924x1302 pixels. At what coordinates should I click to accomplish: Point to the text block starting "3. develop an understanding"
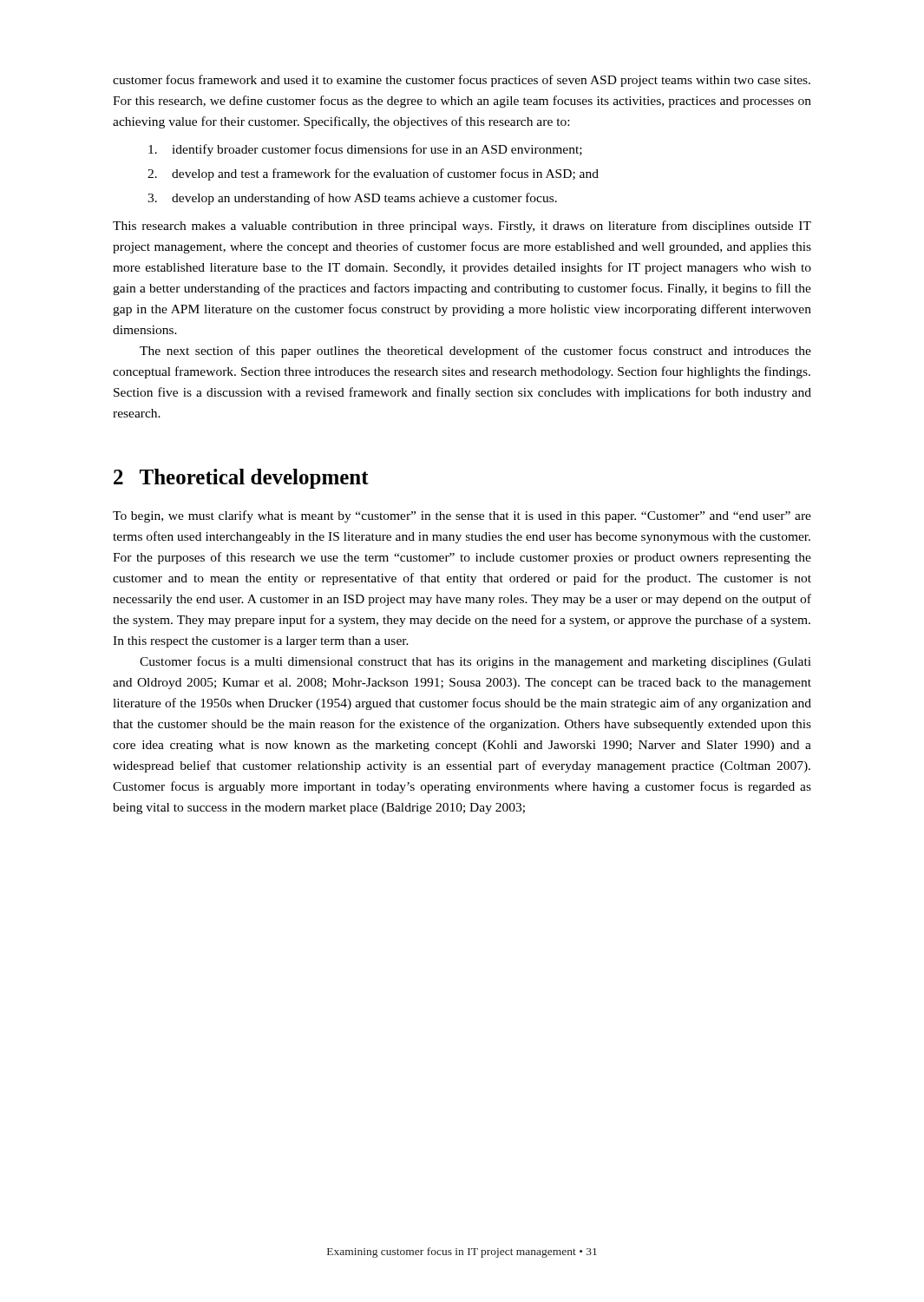[479, 198]
